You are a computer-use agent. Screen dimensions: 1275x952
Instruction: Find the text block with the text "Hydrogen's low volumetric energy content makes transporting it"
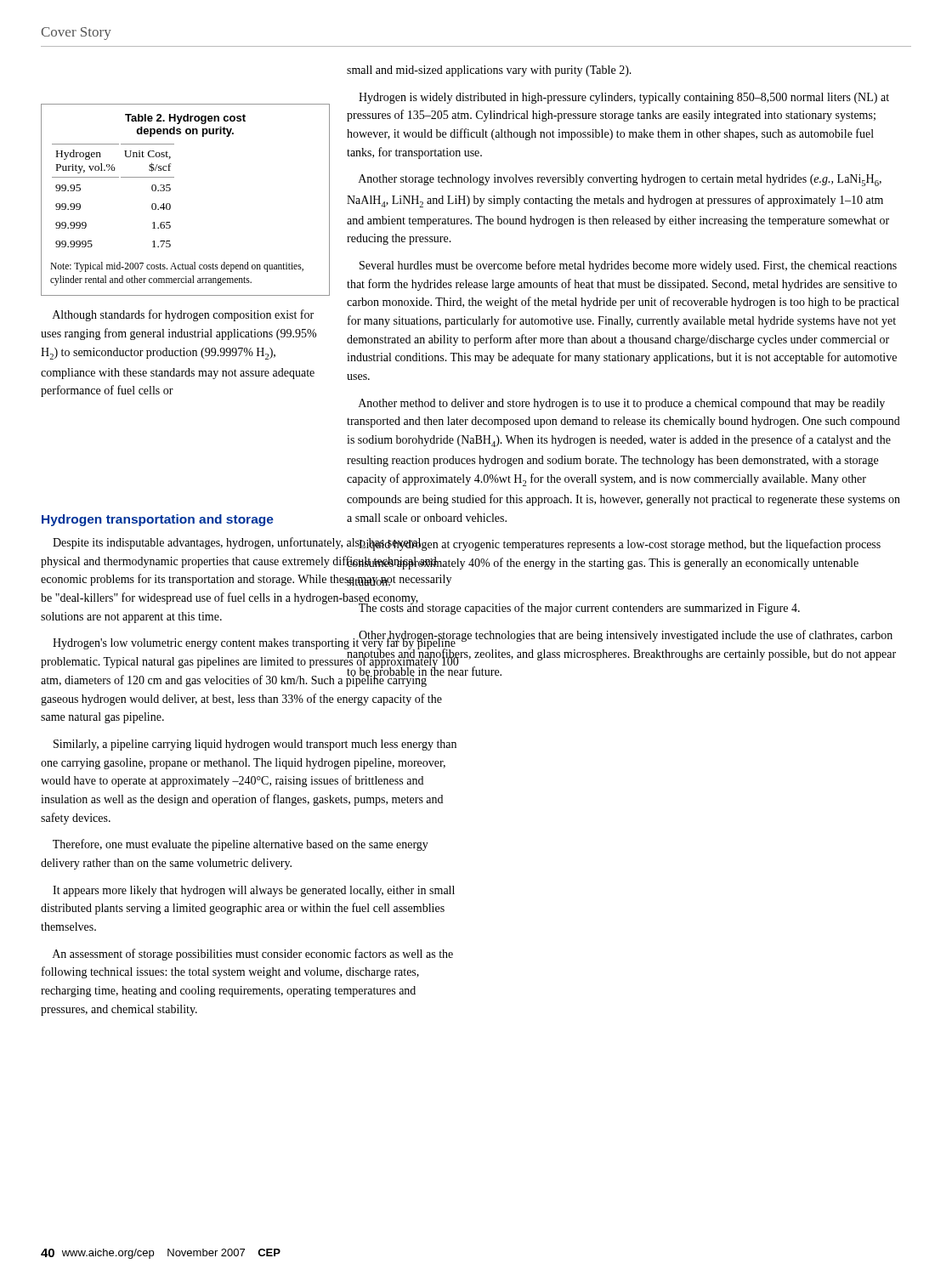tap(250, 680)
